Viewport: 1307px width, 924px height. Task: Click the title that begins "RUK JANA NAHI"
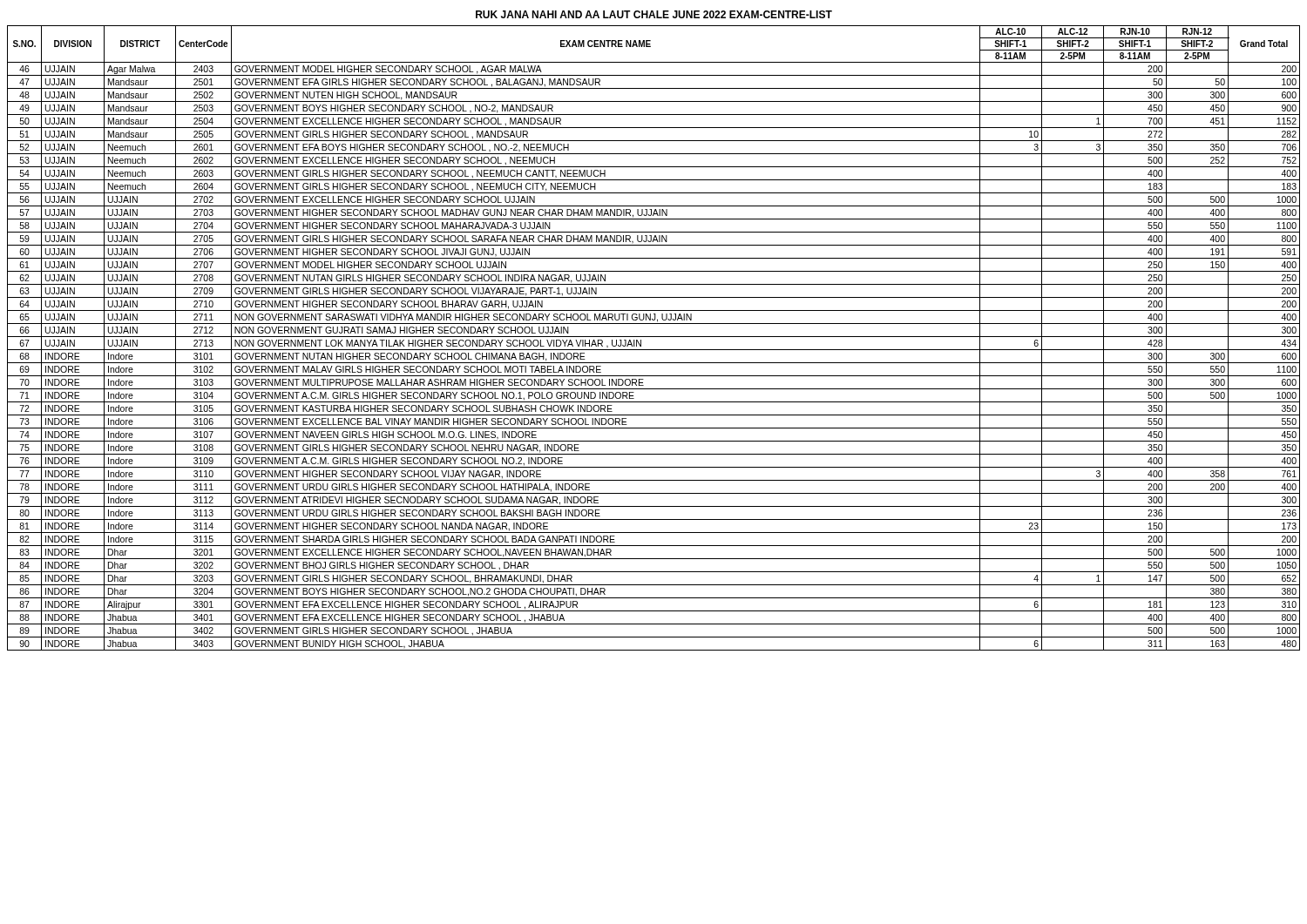click(x=654, y=15)
